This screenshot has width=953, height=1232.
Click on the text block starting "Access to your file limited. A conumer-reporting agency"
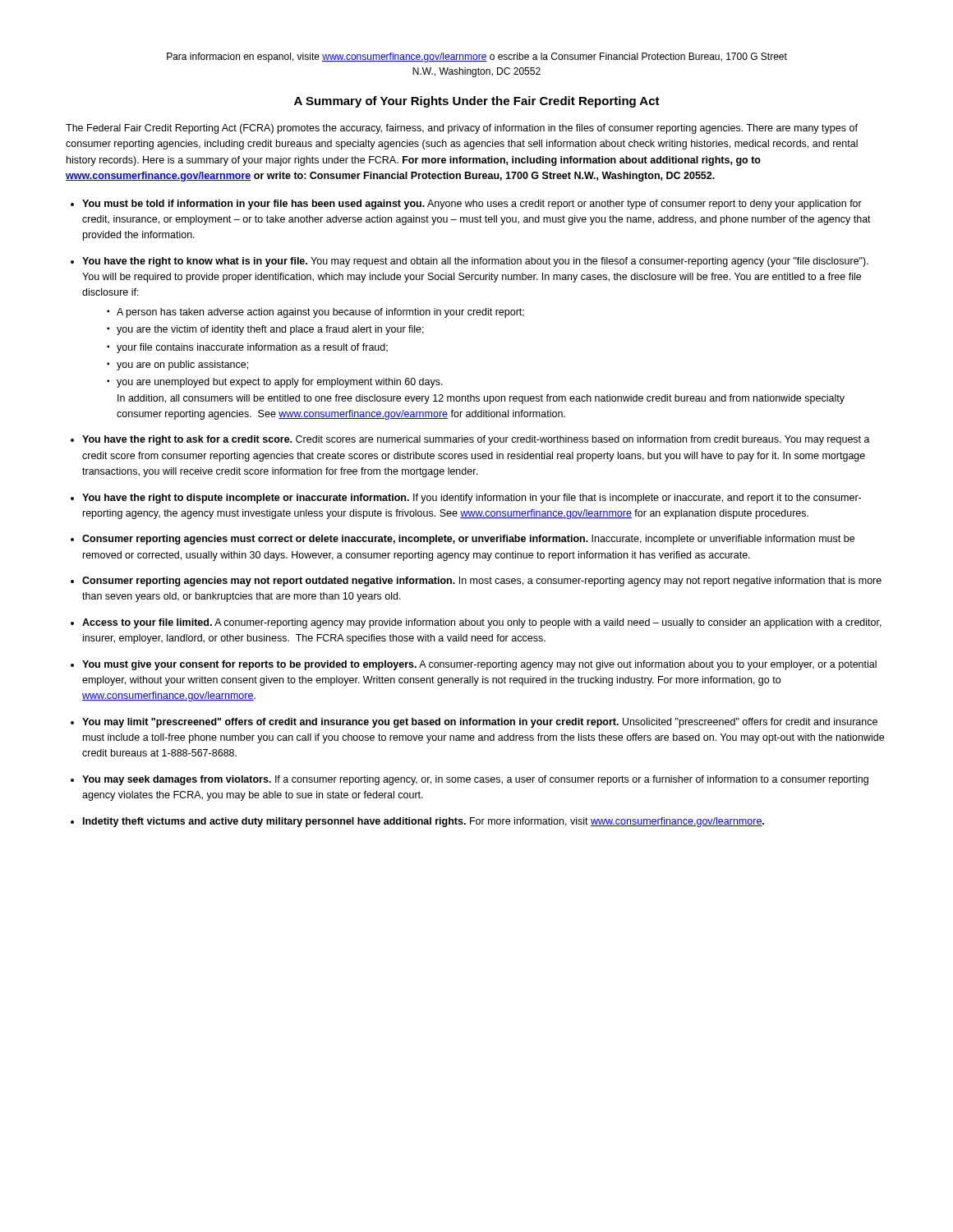[482, 630]
